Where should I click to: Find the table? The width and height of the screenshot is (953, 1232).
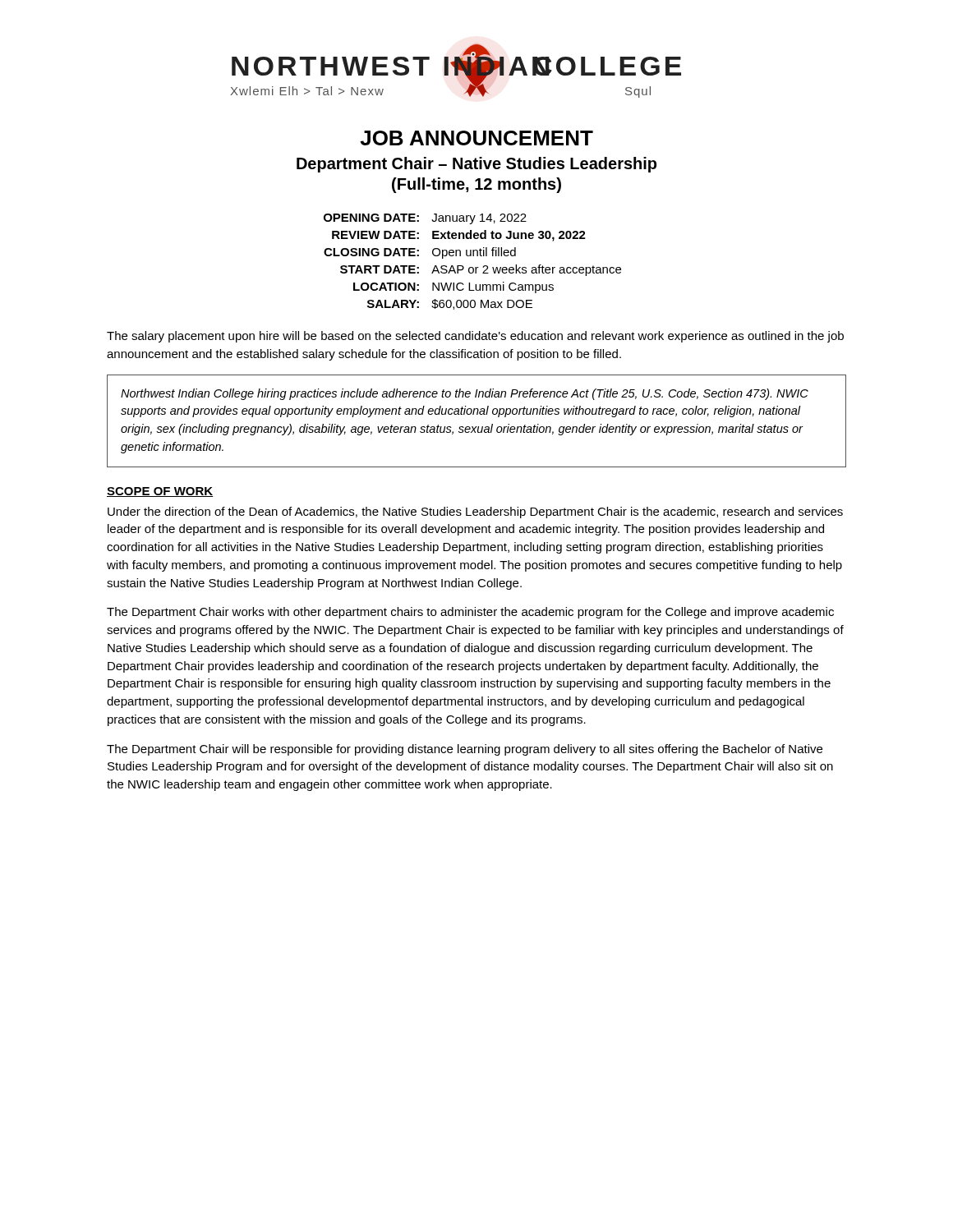point(476,260)
